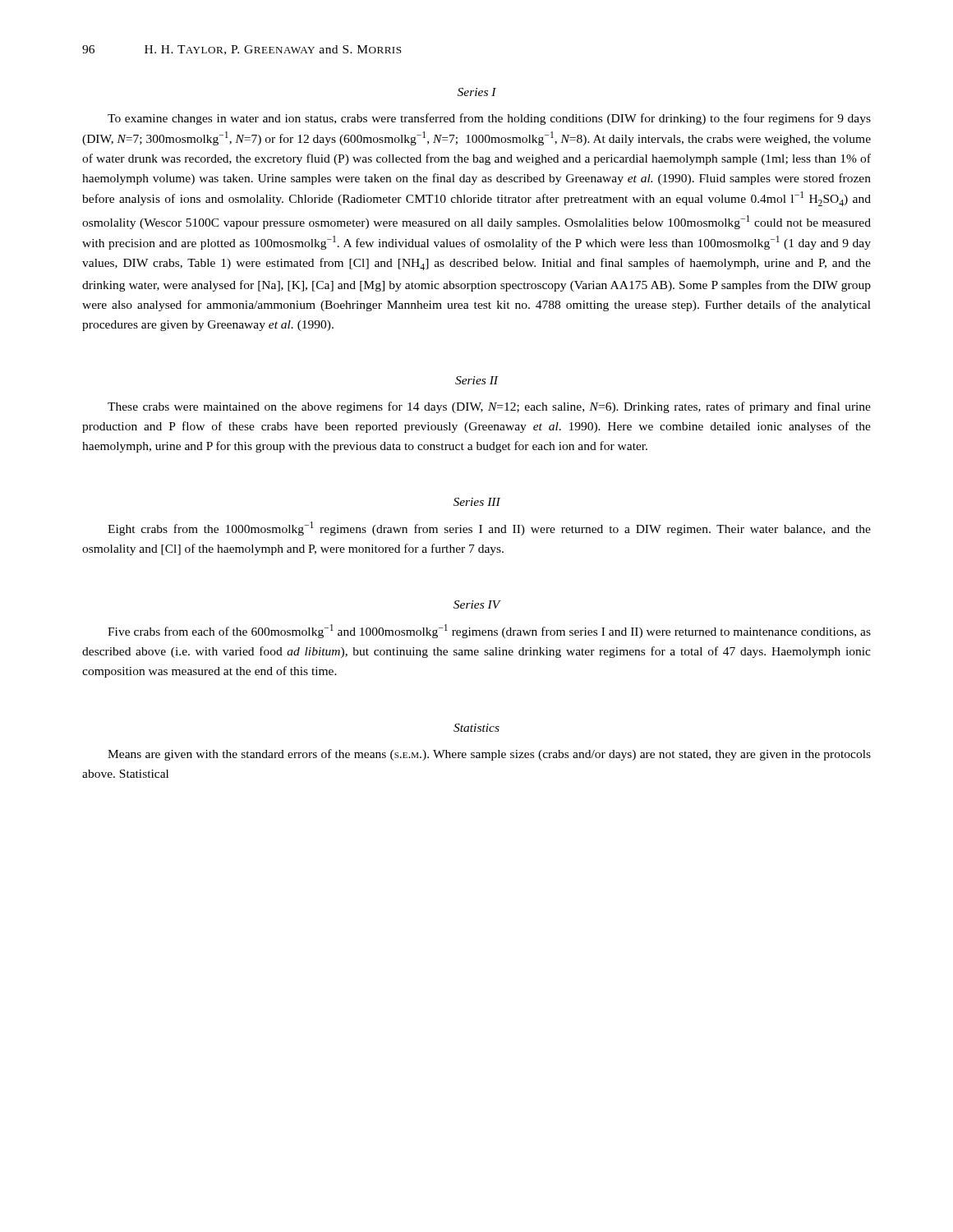Screen dimensions: 1232x953
Task: Find the section header with the text "Series III"
Action: 476,501
